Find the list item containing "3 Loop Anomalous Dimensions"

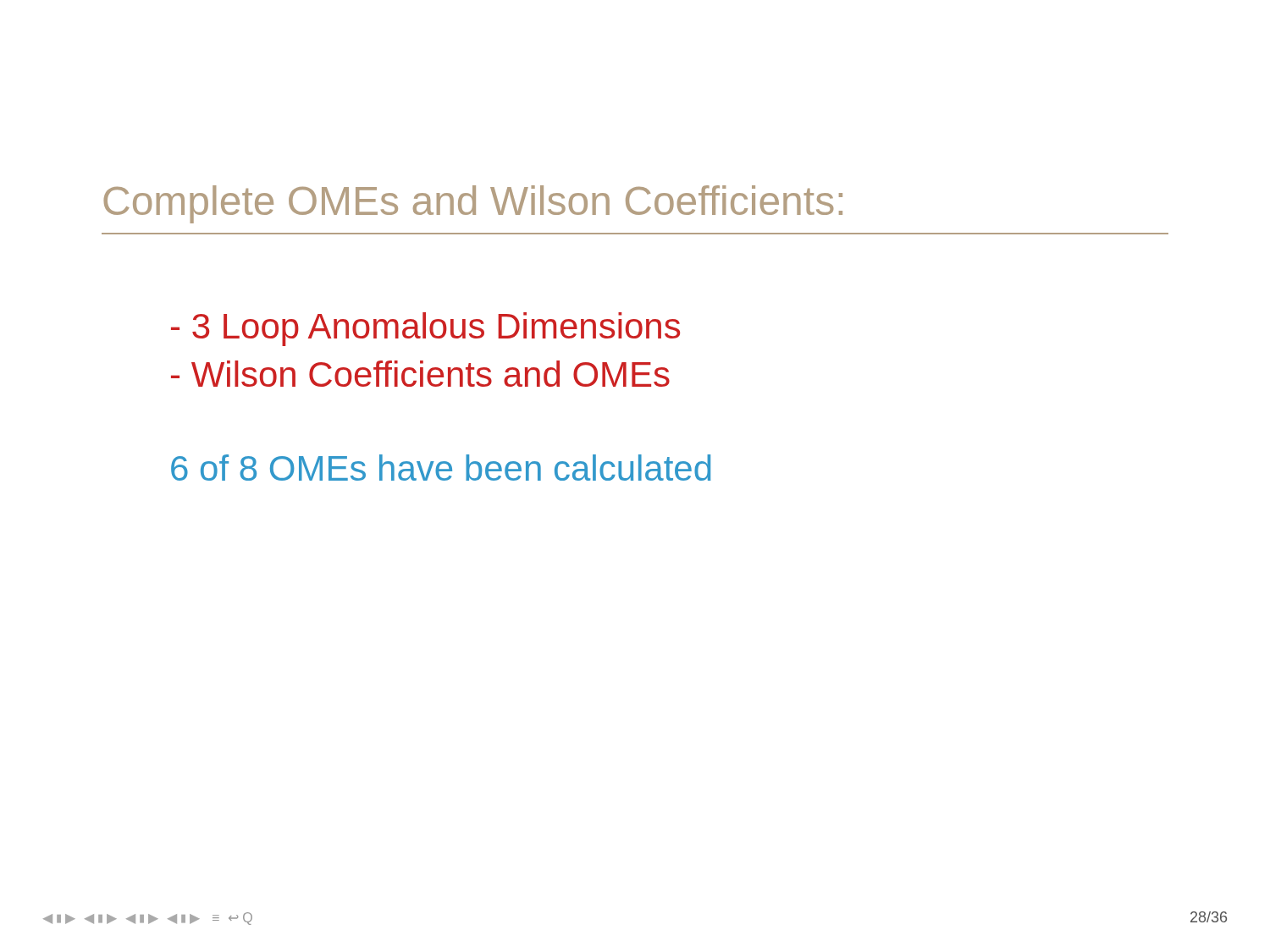[x=425, y=327]
